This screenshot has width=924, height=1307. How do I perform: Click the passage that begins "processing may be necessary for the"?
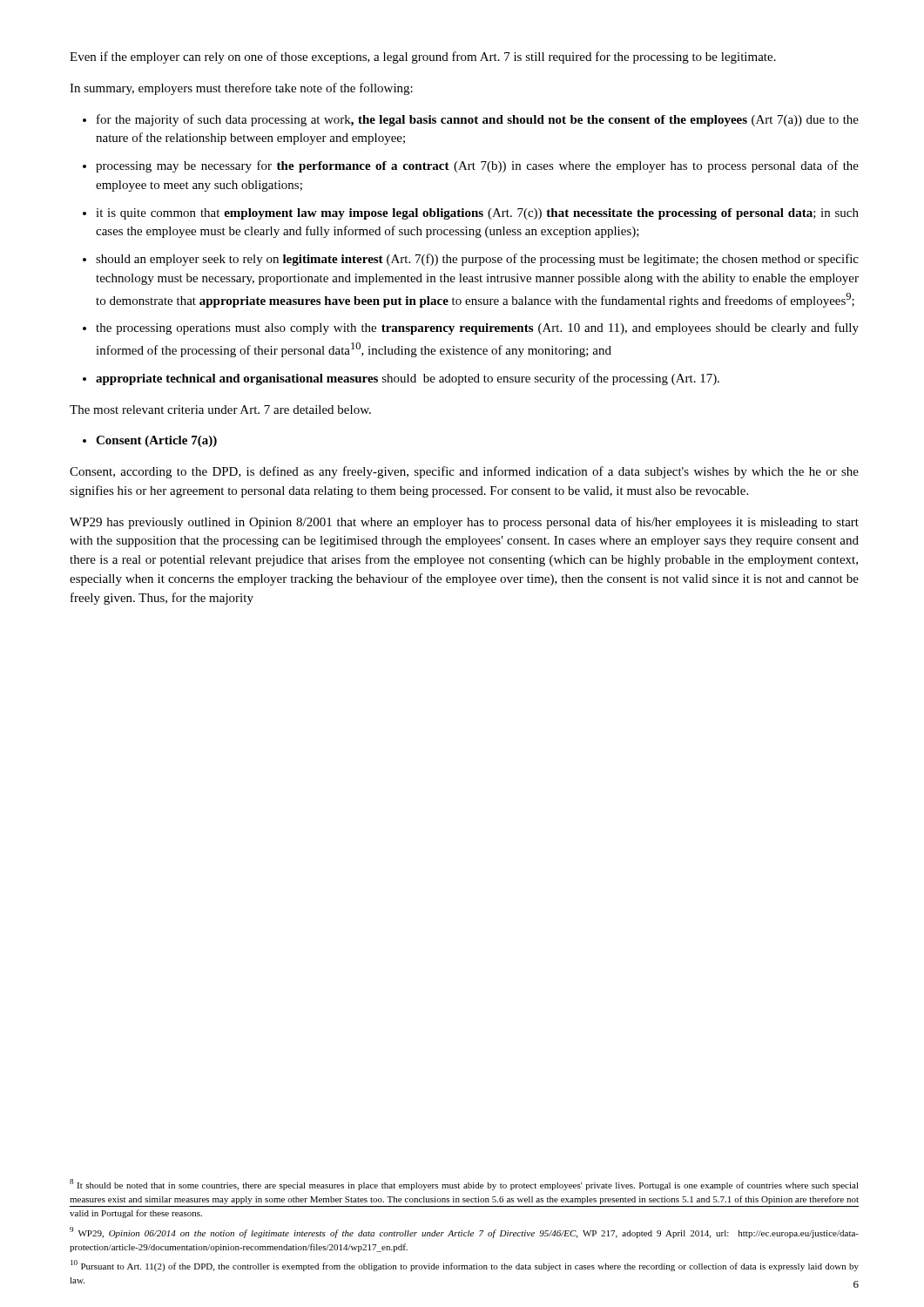tap(477, 175)
